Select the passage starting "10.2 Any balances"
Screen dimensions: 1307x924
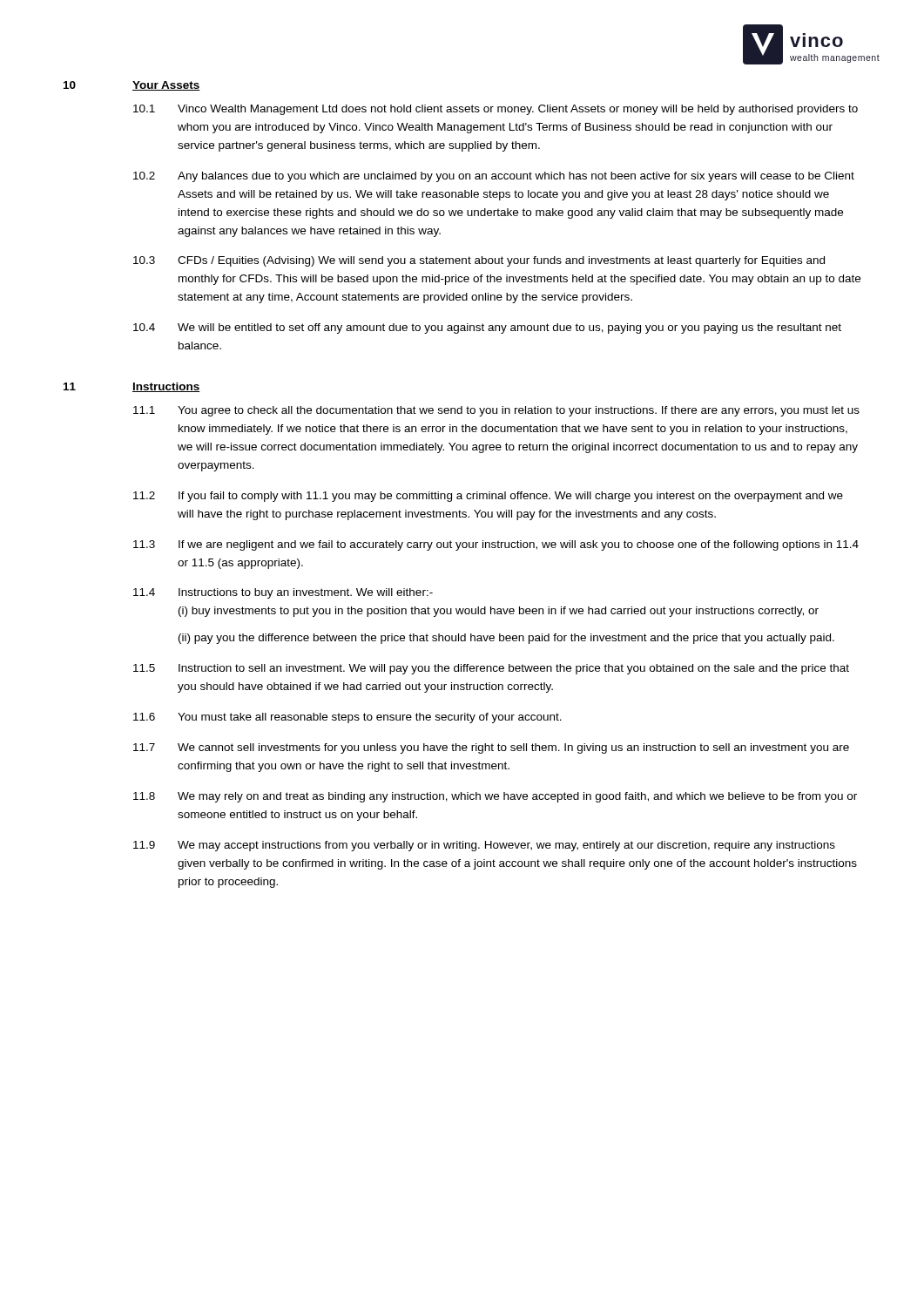point(497,203)
